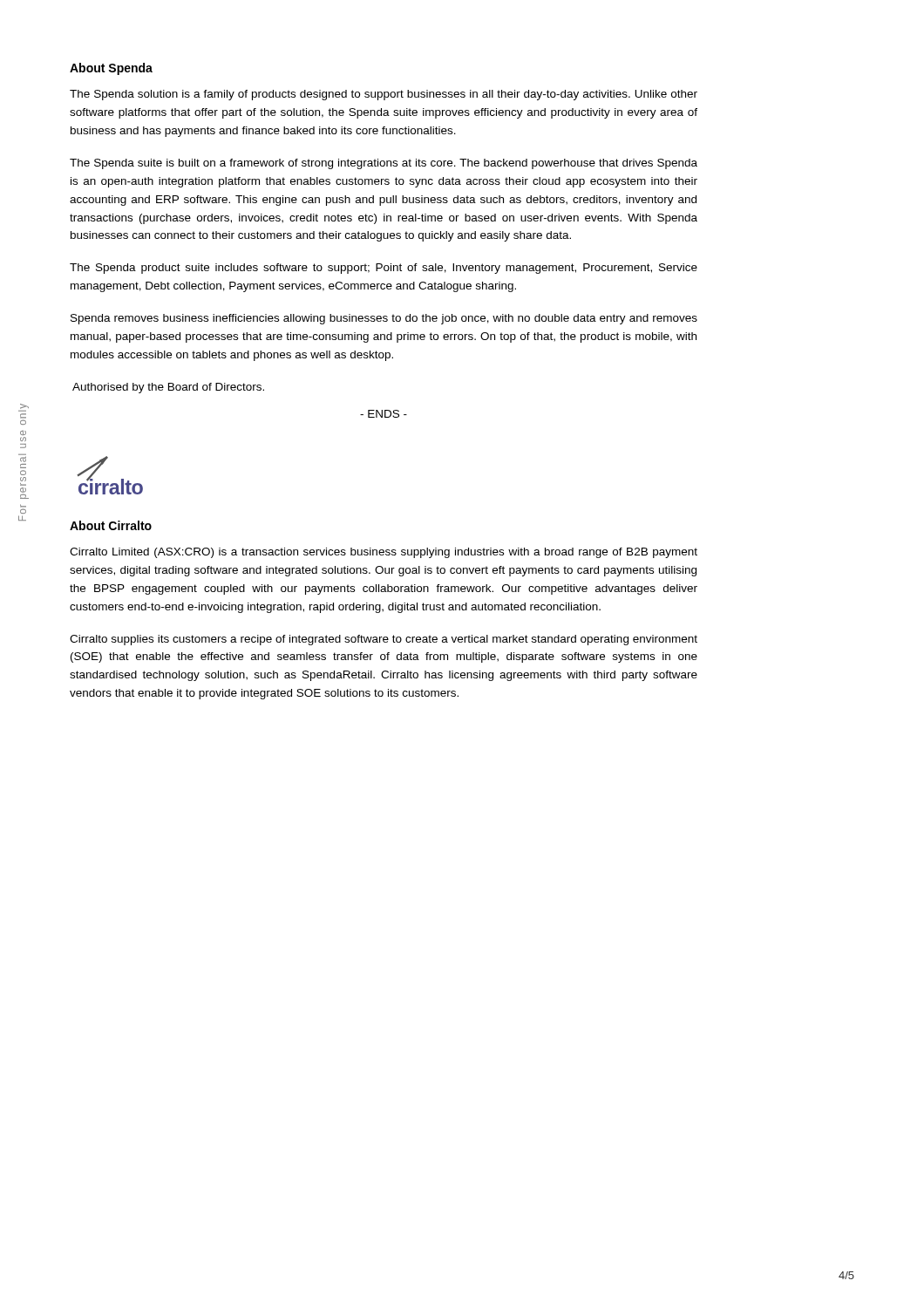Select the passage starting "Authorised by the"
Image resolution: width=924 pixels, height=1308 pixels.
point(168,387)
